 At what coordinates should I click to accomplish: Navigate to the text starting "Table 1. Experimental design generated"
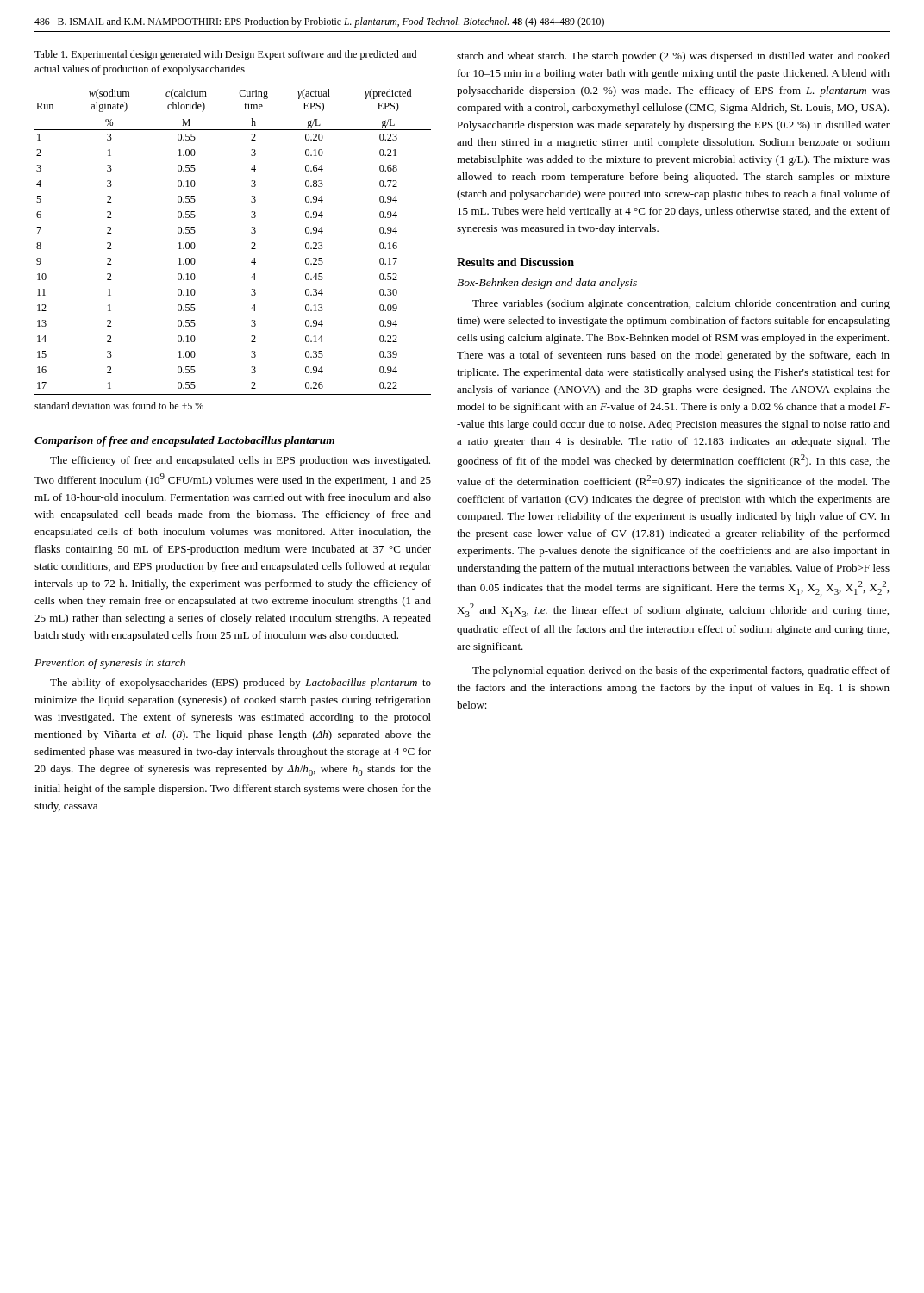tap(226, 62)
